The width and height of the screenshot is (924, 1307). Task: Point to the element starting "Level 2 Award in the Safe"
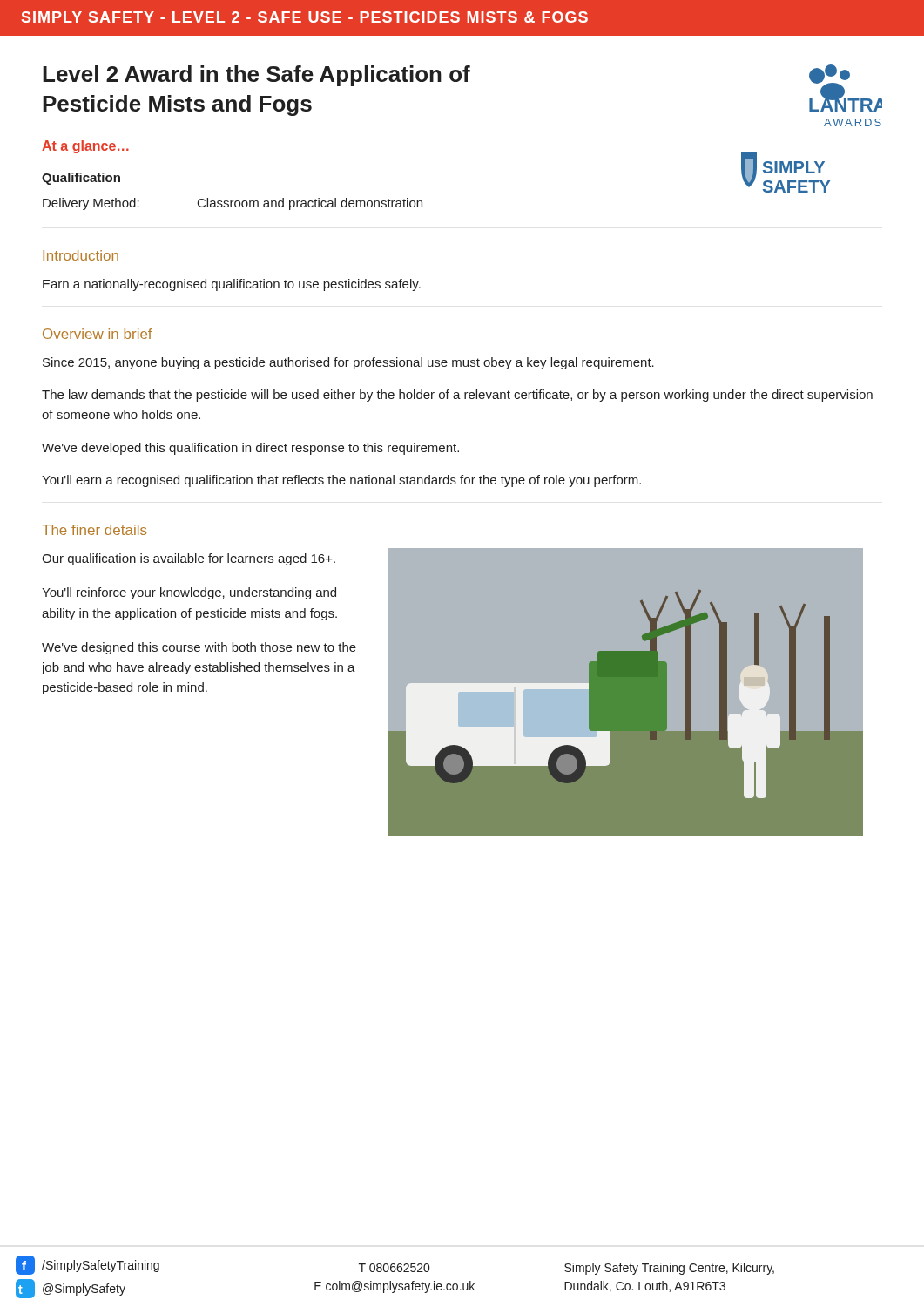coord(256,89)
